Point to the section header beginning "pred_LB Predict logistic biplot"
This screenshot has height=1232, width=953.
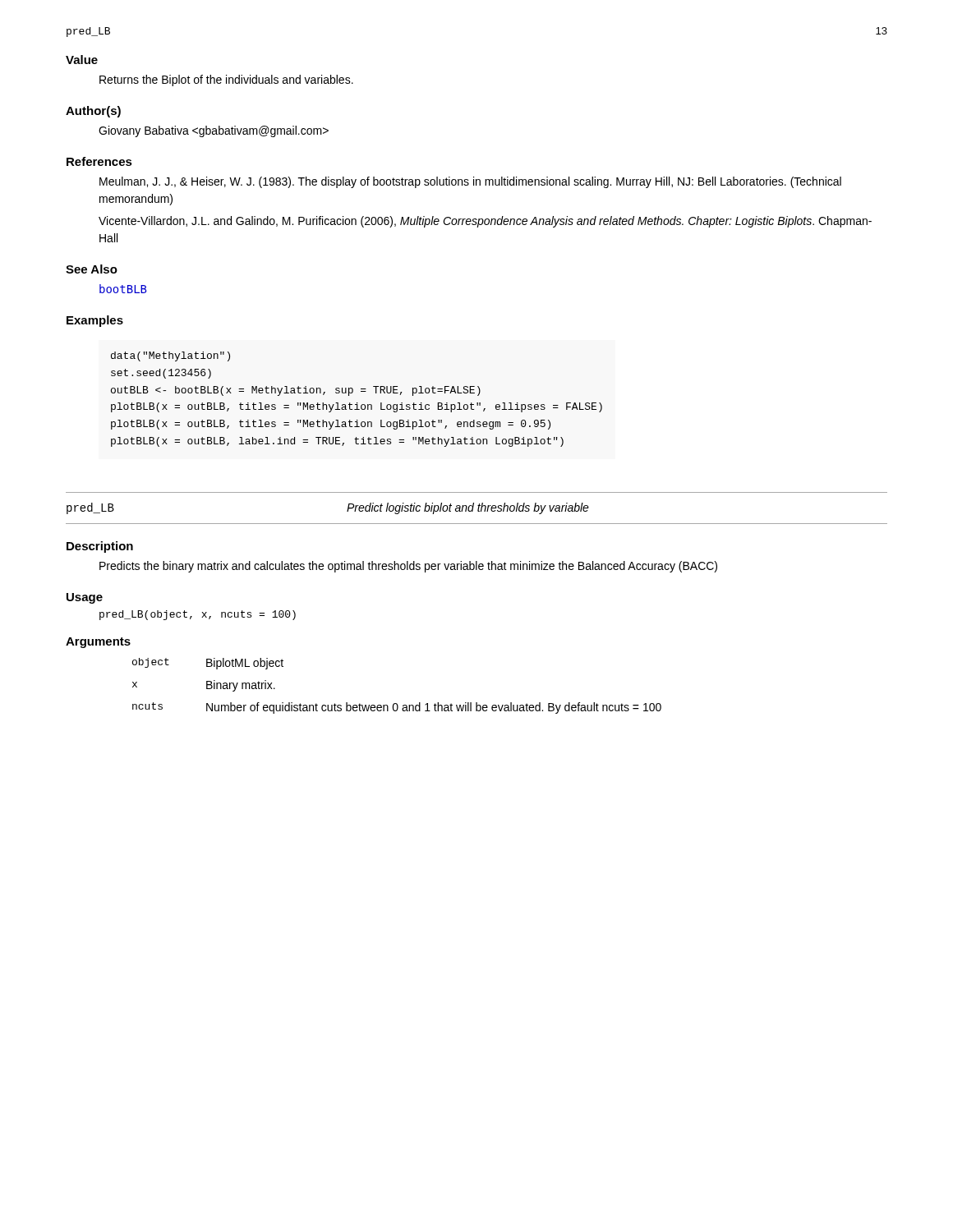(x=444, y=508)
